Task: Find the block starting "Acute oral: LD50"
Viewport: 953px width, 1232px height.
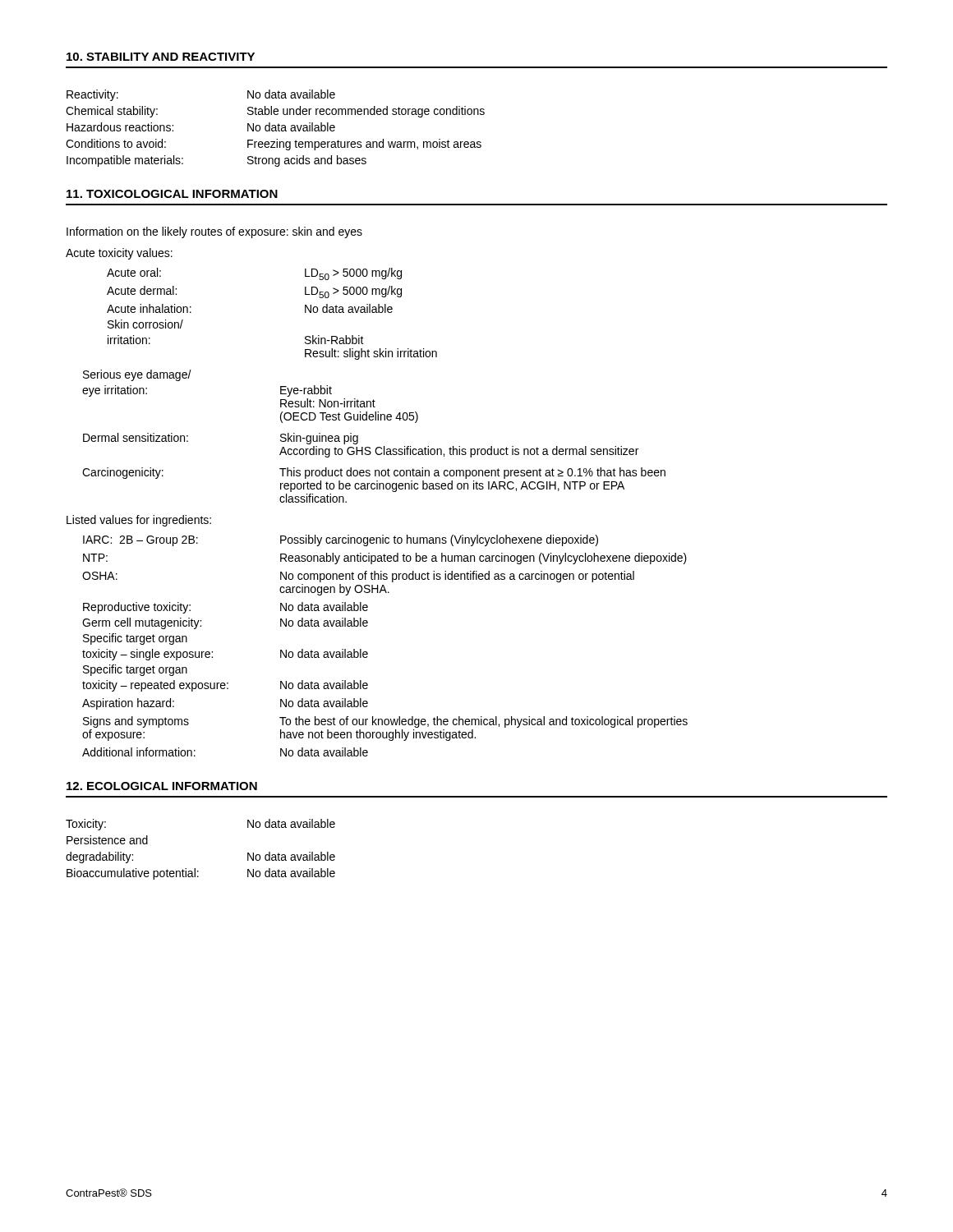Action: tap(131, 274)
